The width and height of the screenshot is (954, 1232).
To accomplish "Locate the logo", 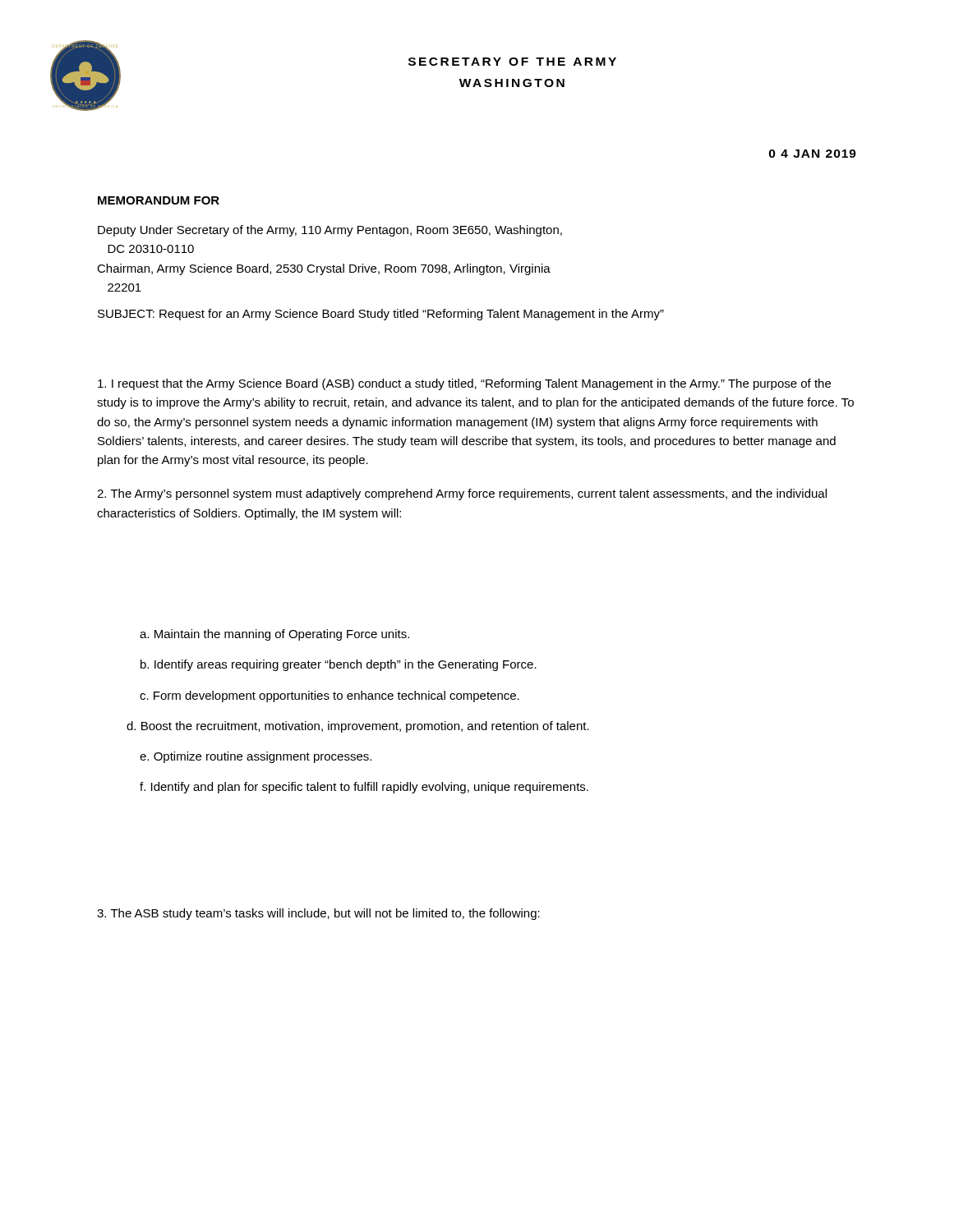I will (x=85, y=76).
